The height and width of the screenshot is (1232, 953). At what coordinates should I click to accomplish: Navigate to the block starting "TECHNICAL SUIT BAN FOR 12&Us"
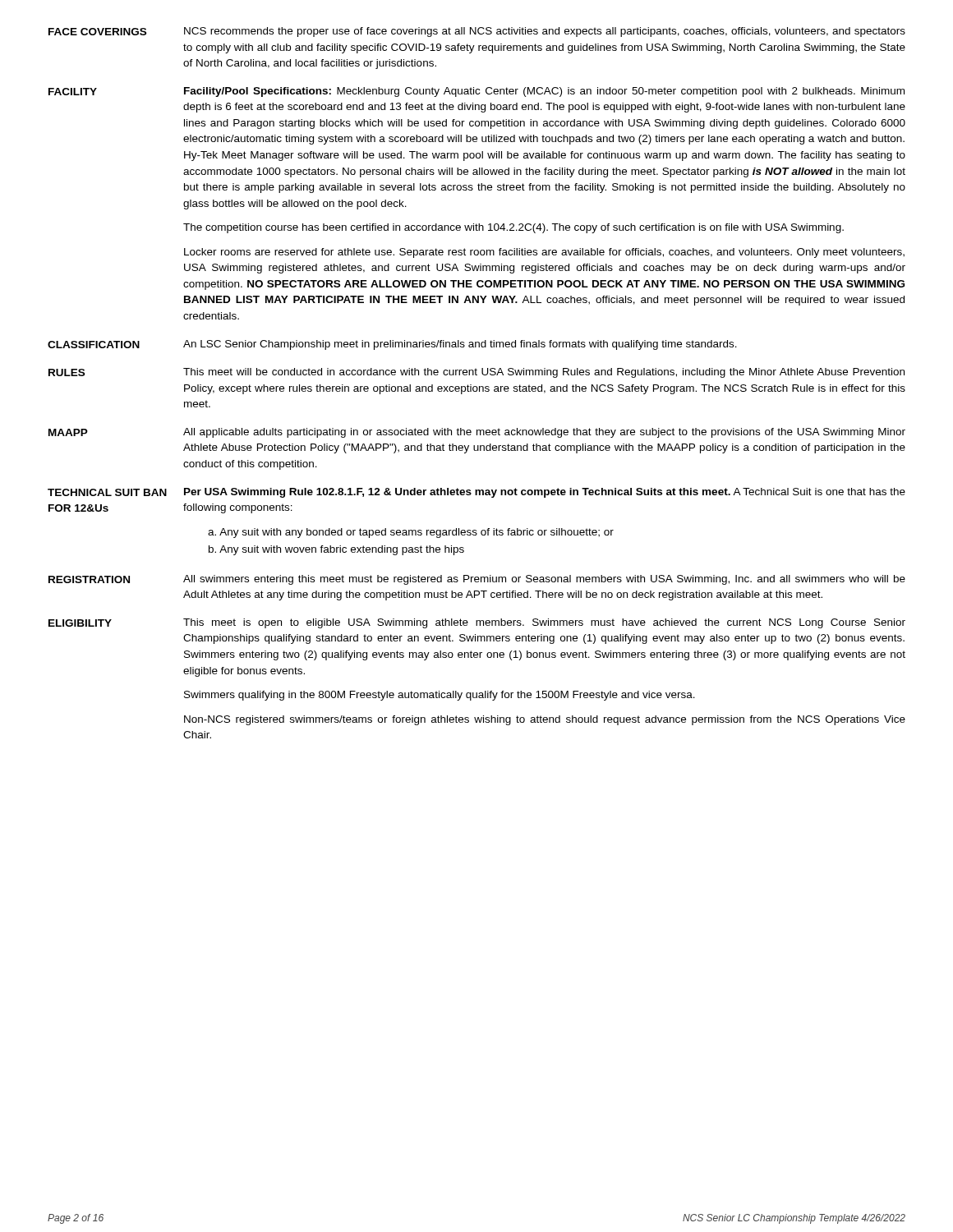click(107, 500)
